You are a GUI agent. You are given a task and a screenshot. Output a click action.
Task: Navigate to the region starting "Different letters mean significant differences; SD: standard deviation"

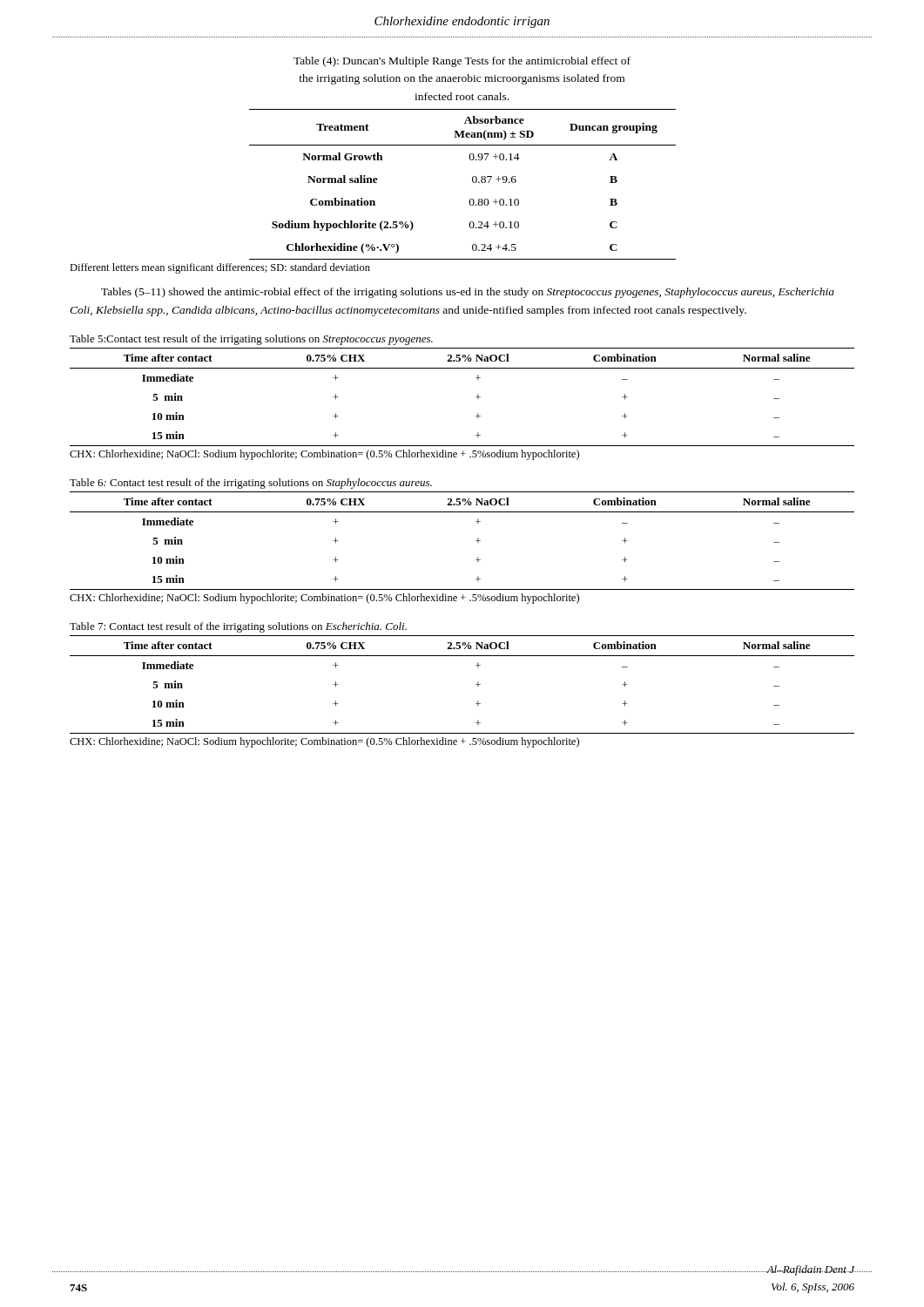click(220, 267)
